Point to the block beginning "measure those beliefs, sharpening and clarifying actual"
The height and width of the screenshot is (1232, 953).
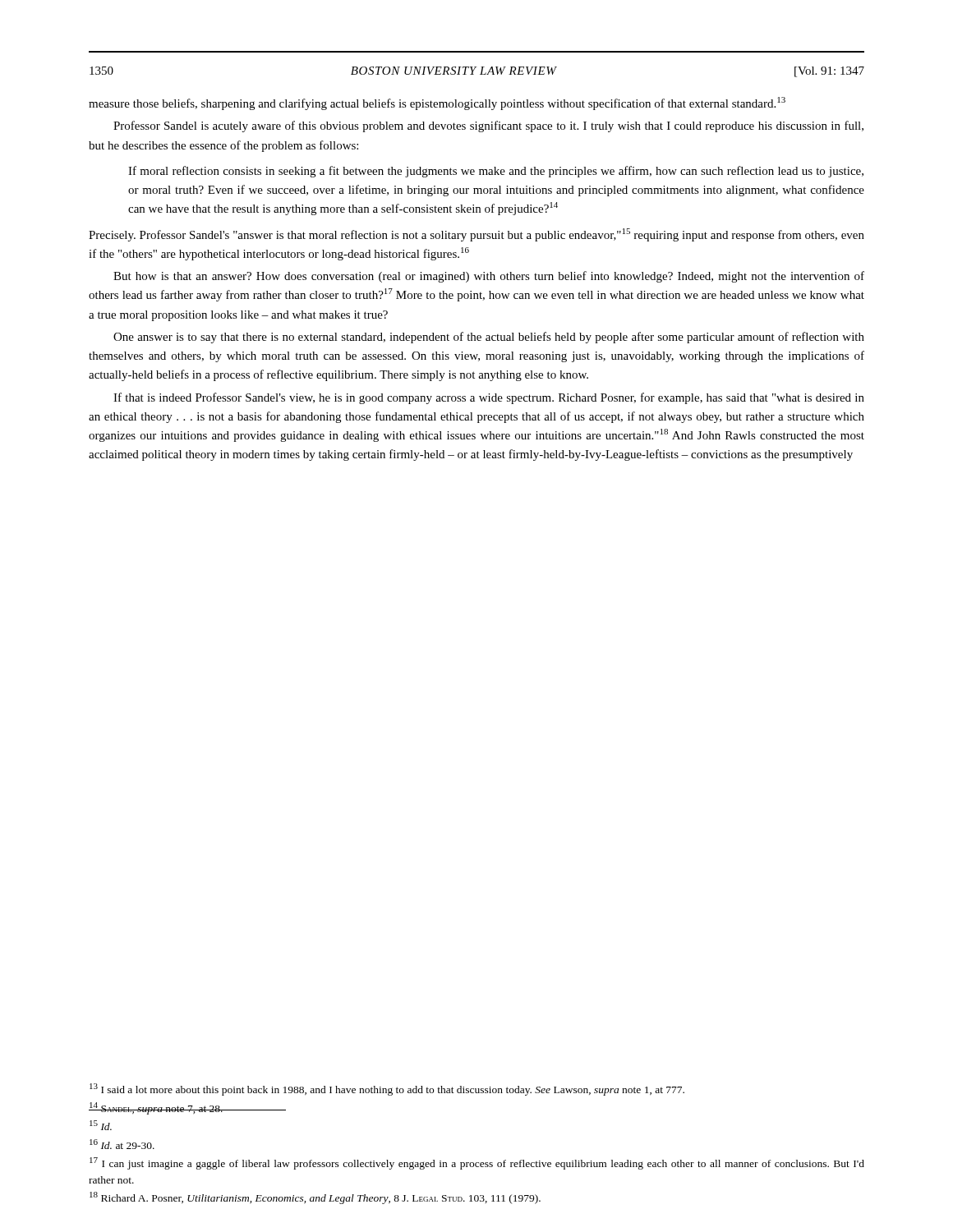[476, 104]
